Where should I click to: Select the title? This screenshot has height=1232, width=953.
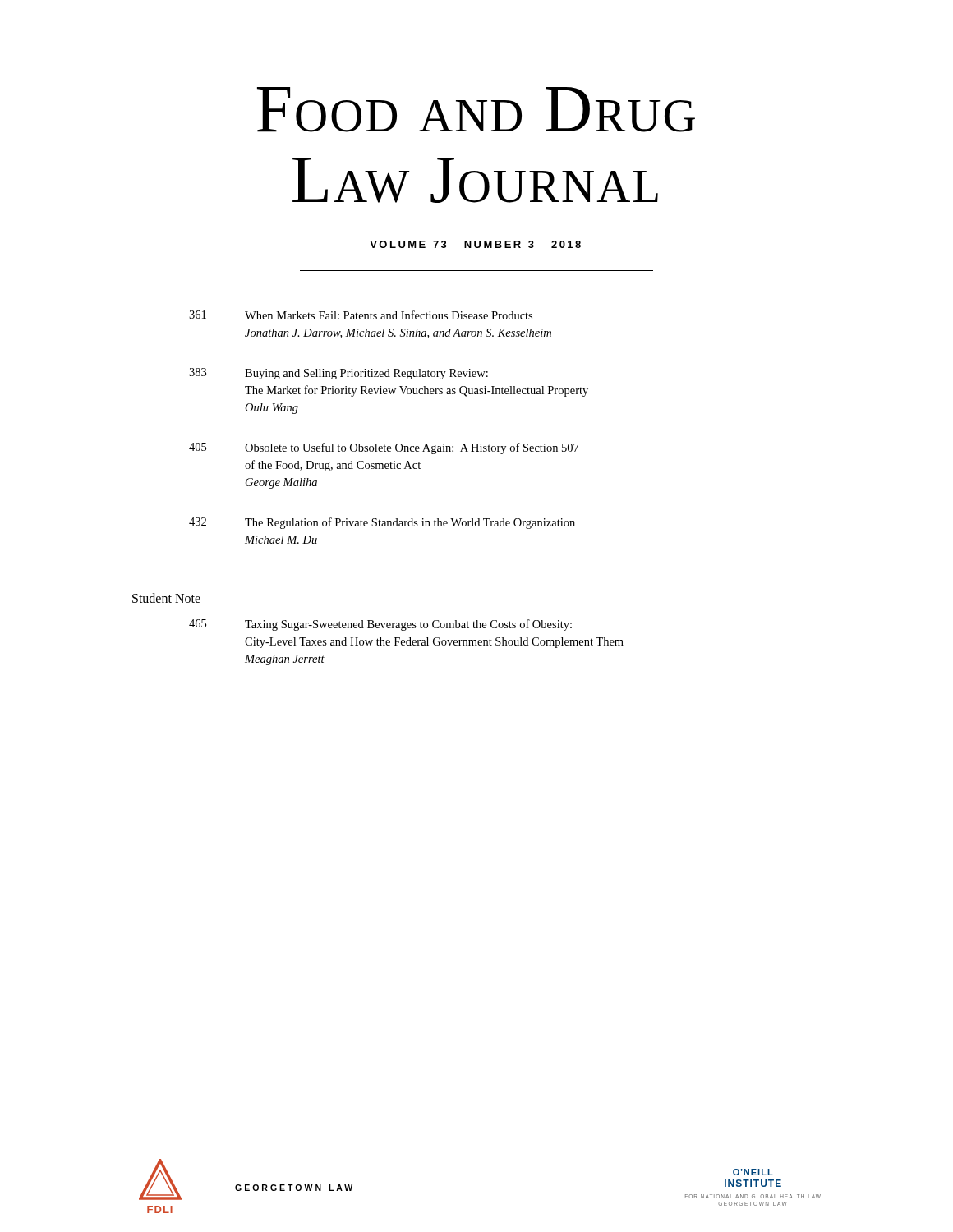coord(476,145)
